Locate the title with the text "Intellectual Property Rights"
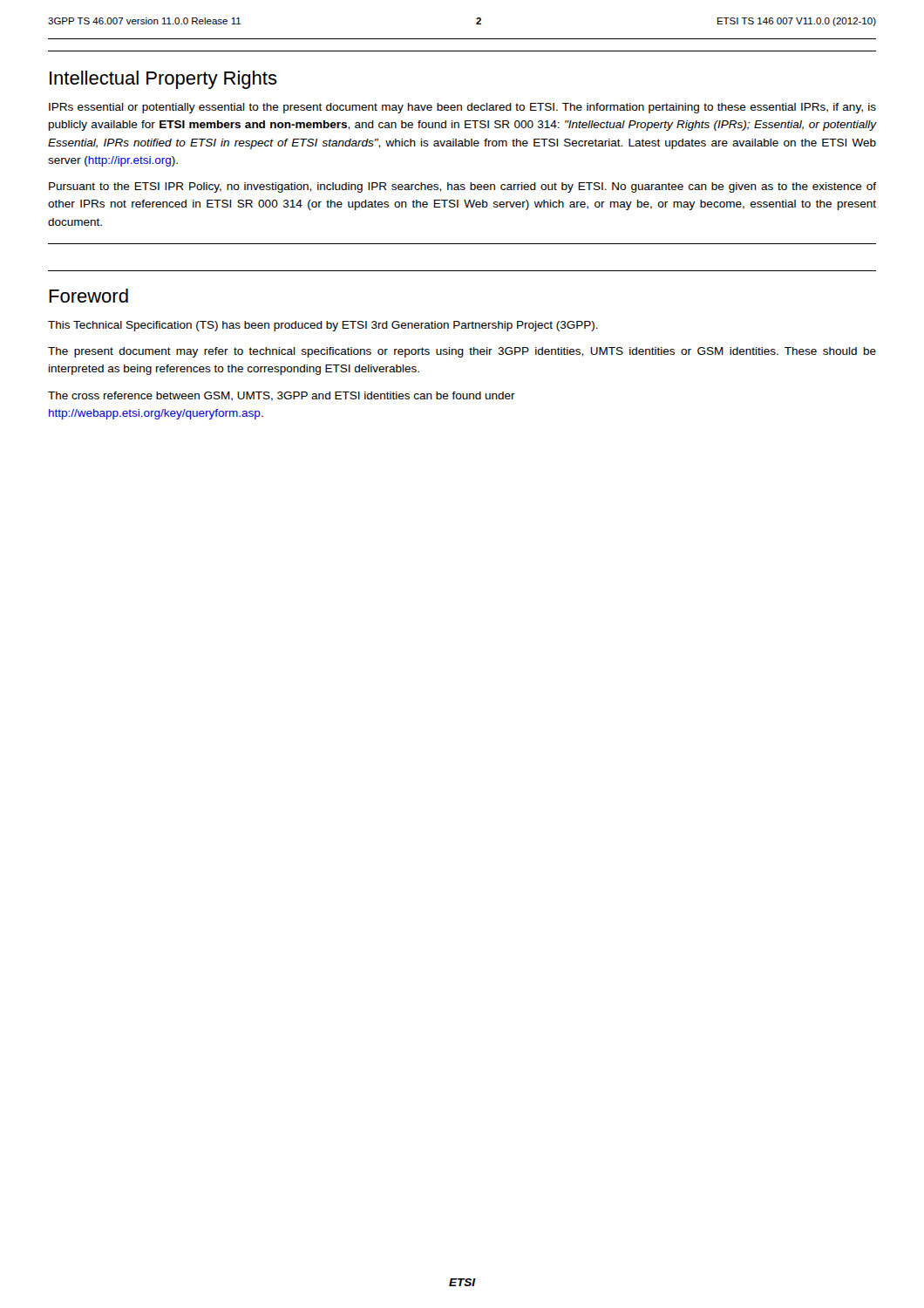Viewport: 924px width, 1308px height. pyautogui.click(x=163, y=80)
